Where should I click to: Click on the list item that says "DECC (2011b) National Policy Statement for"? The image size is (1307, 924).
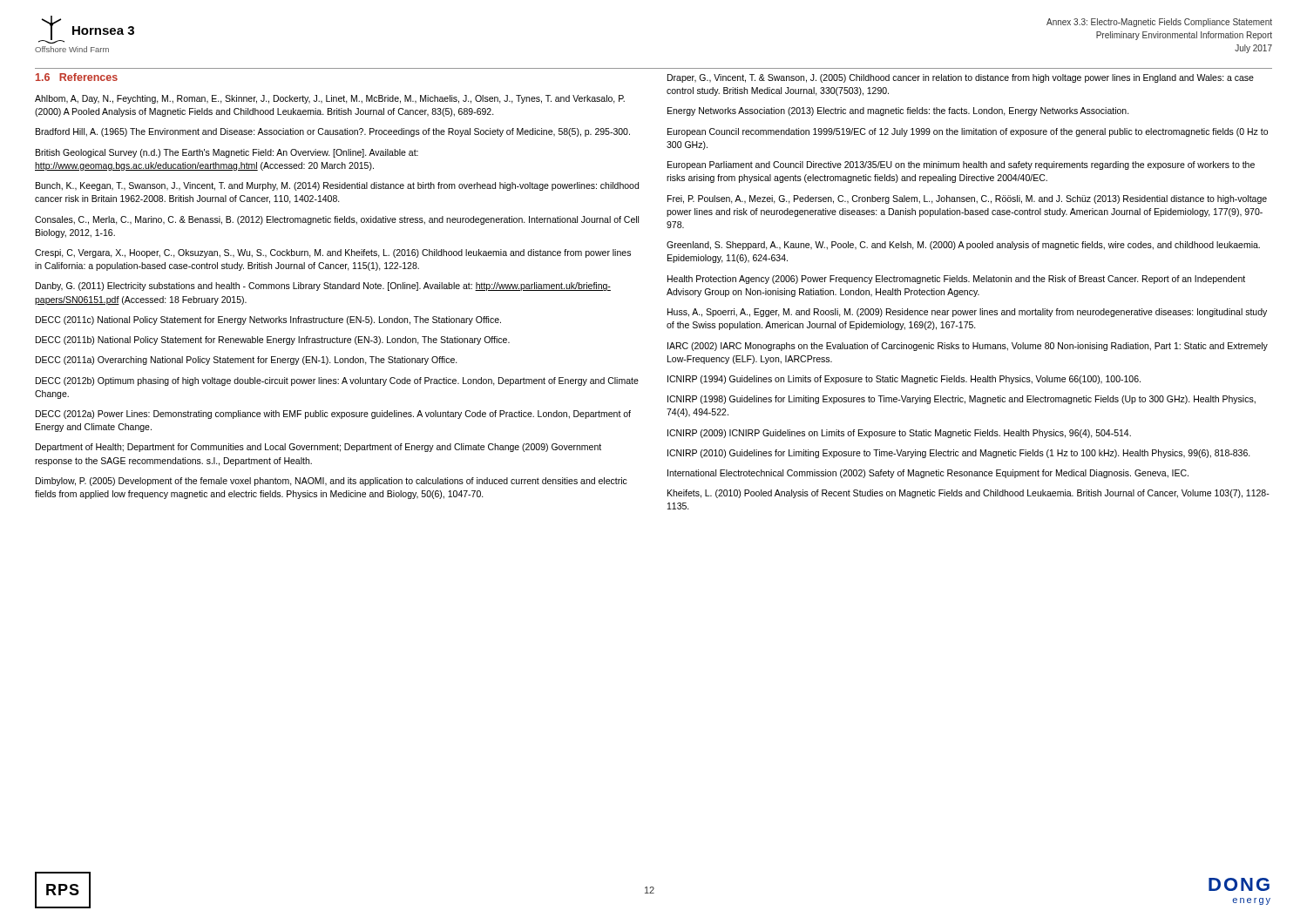pos(272,340)
